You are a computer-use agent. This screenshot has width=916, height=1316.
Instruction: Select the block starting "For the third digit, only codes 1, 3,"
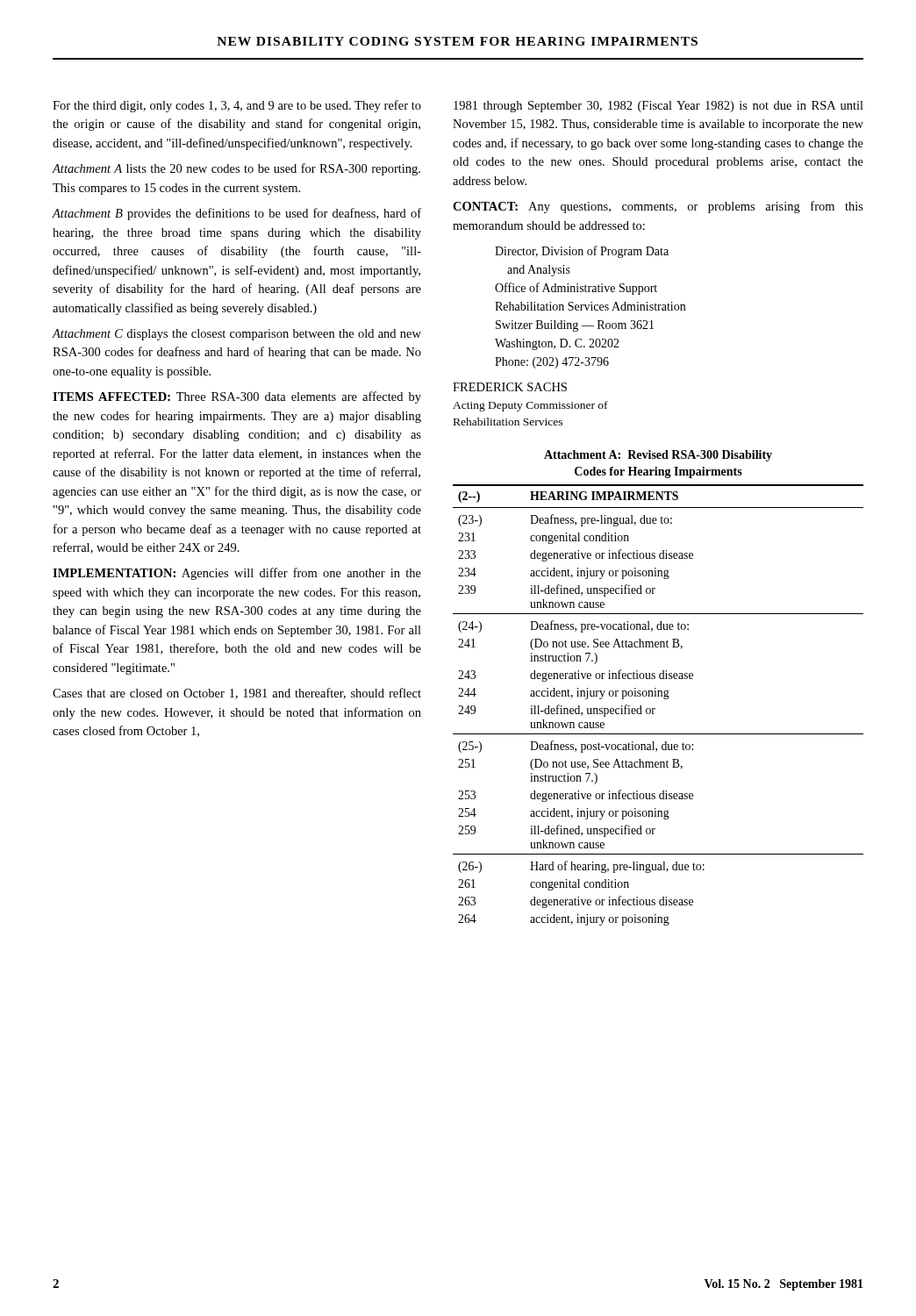(x=237, y=124)
